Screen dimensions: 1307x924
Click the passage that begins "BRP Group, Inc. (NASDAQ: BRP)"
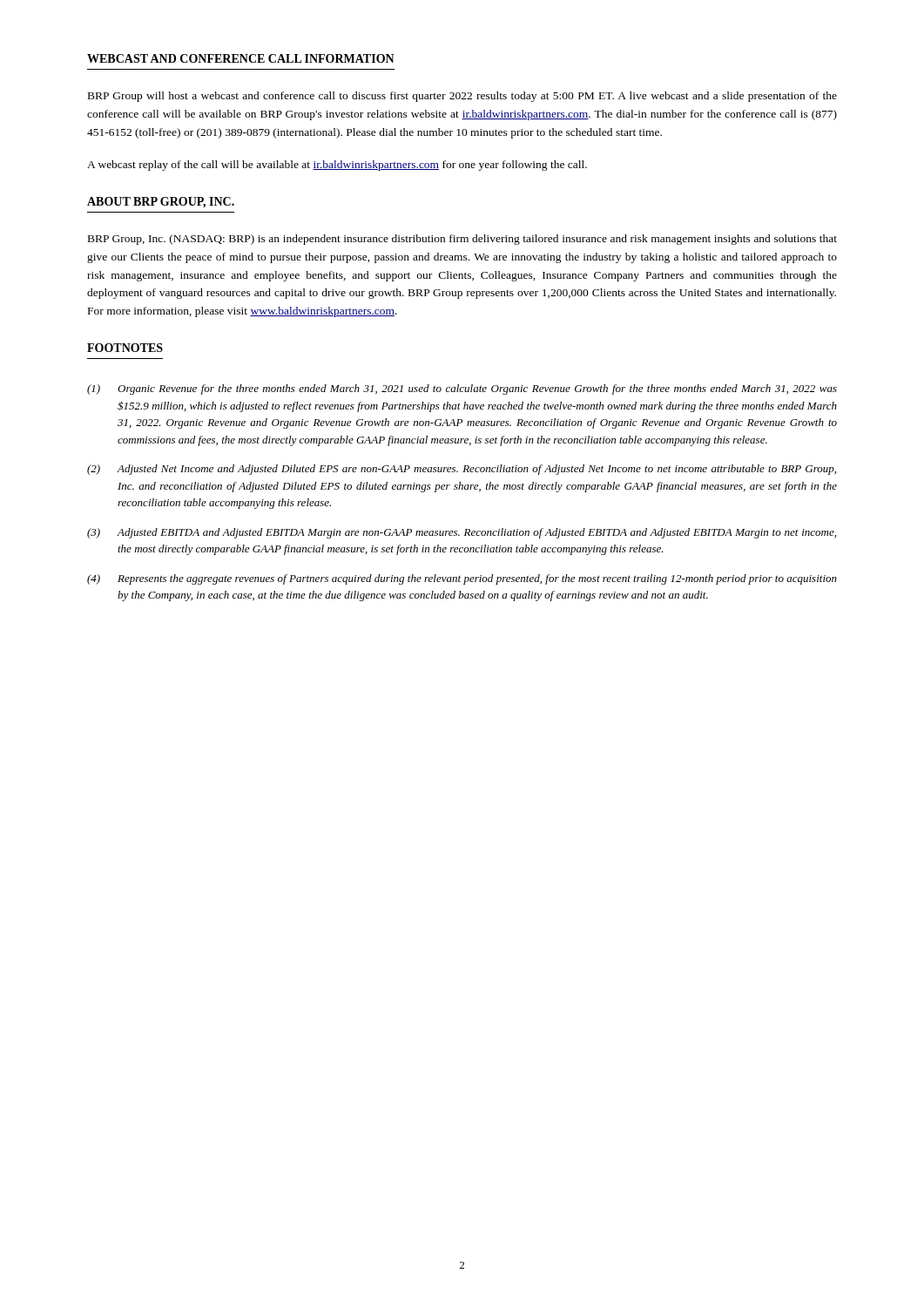pos(462,274)
